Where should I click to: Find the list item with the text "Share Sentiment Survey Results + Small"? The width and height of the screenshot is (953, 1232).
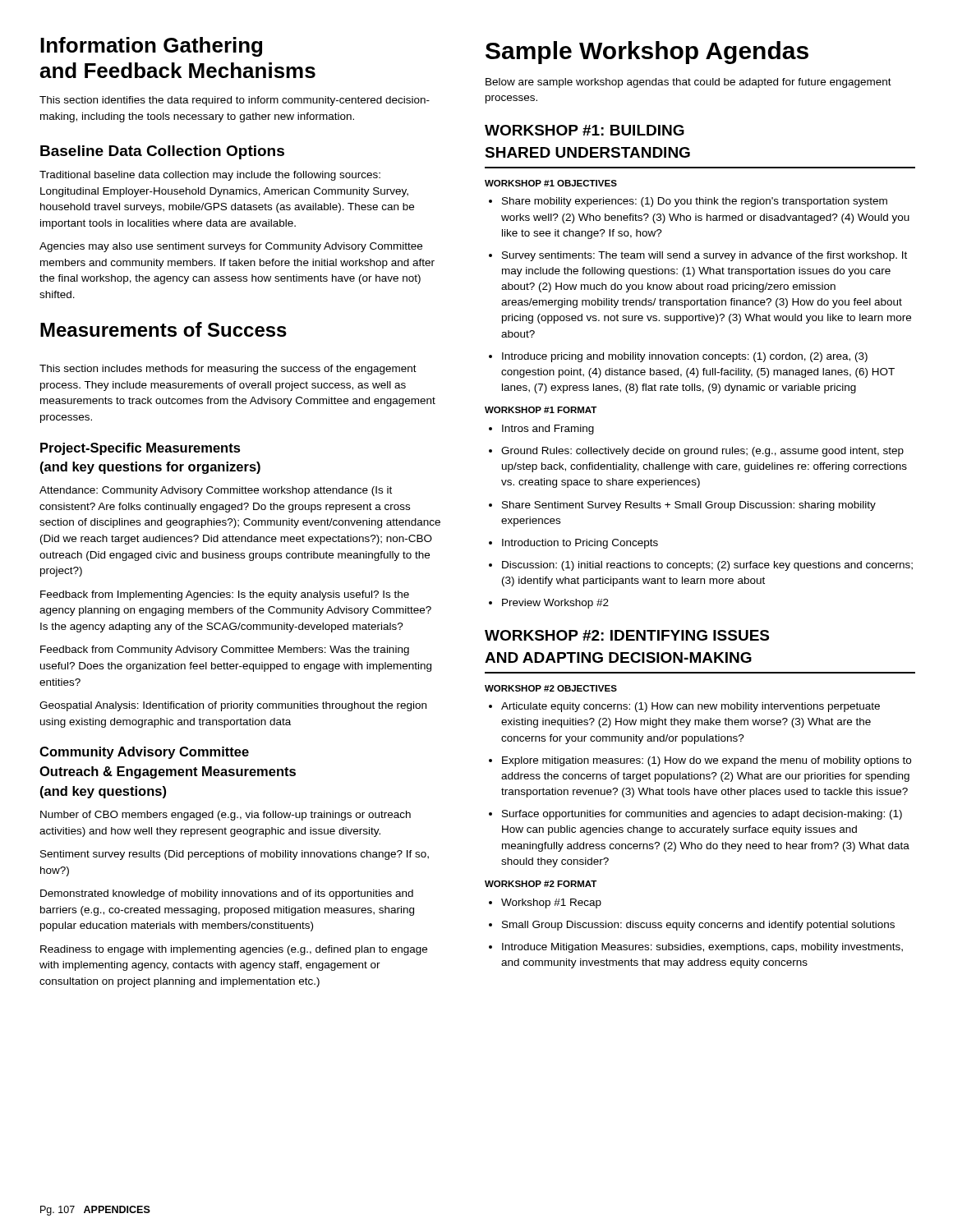click(x=700, y=512)
